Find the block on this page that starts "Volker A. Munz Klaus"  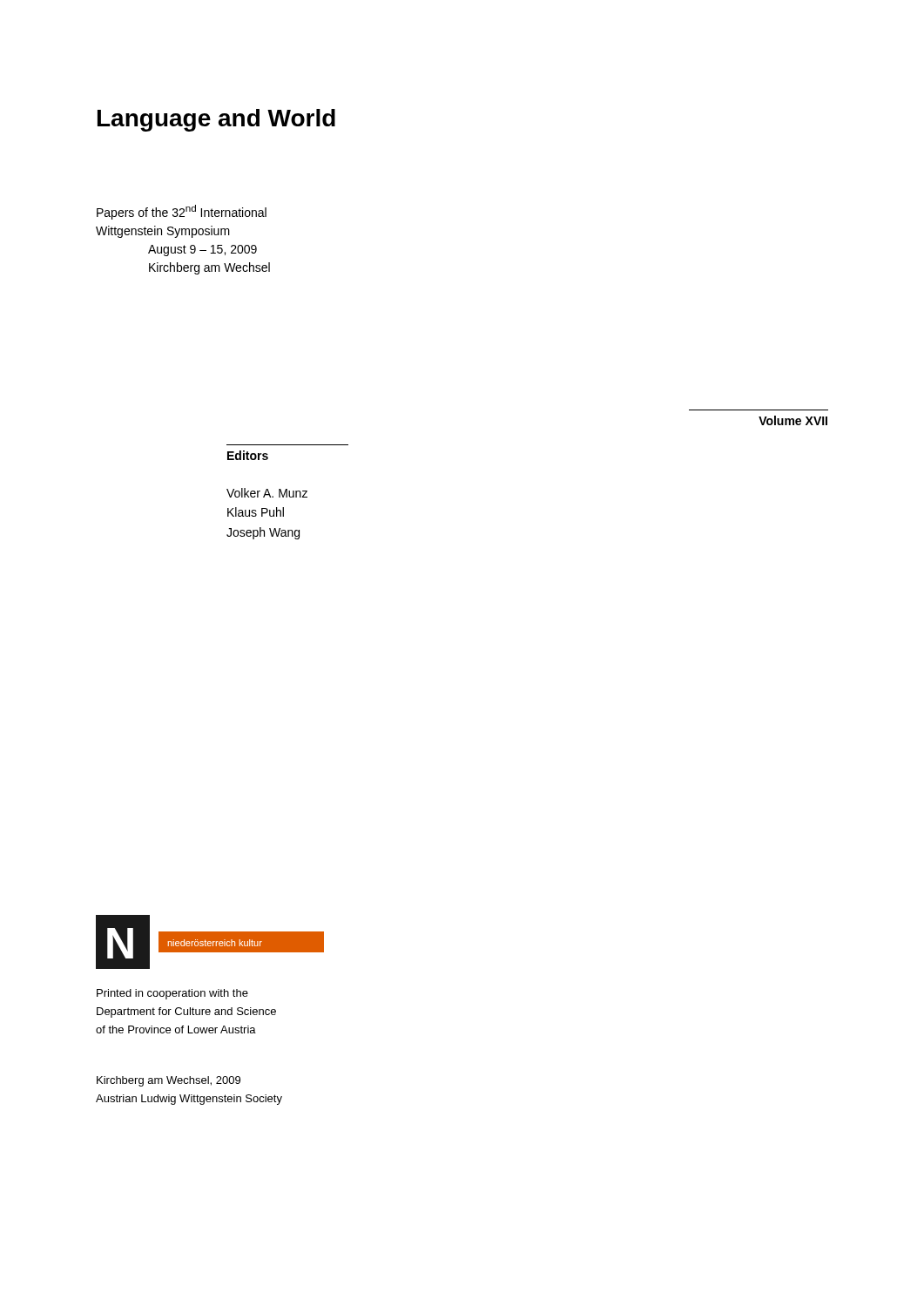(267, 513)
